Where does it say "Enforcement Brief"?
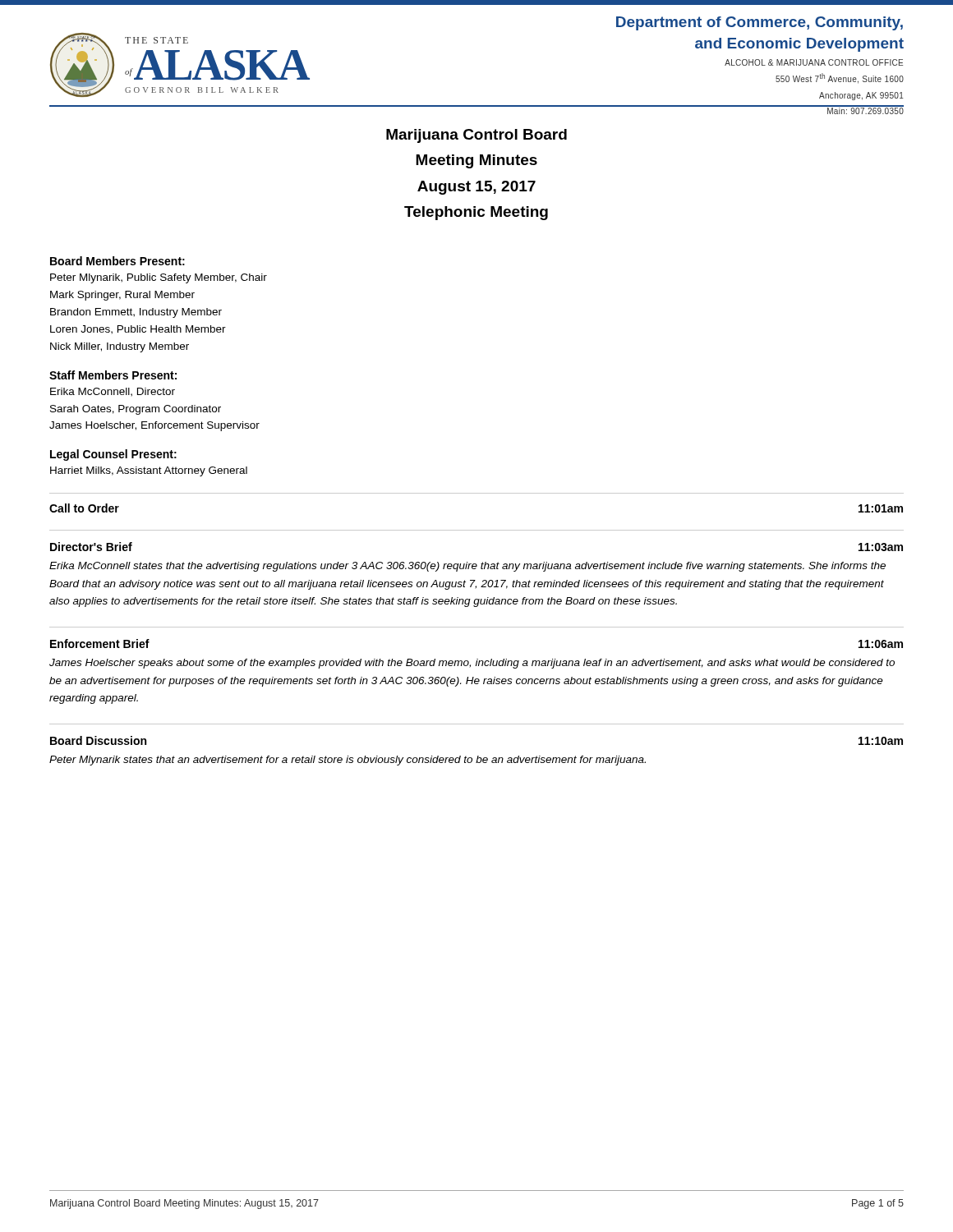 click(x=99, y=644)
